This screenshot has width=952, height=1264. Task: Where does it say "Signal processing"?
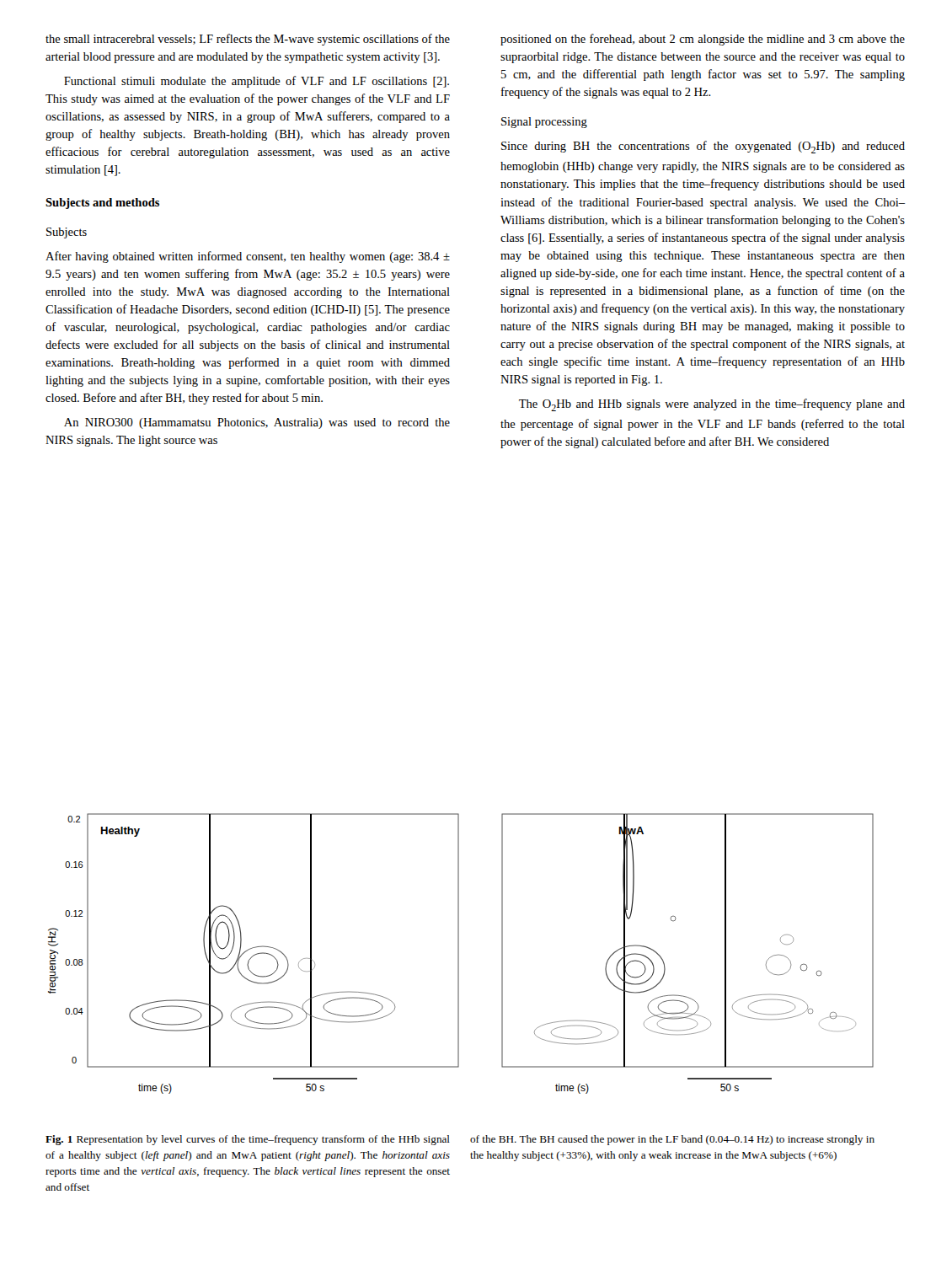click(544, 123)
